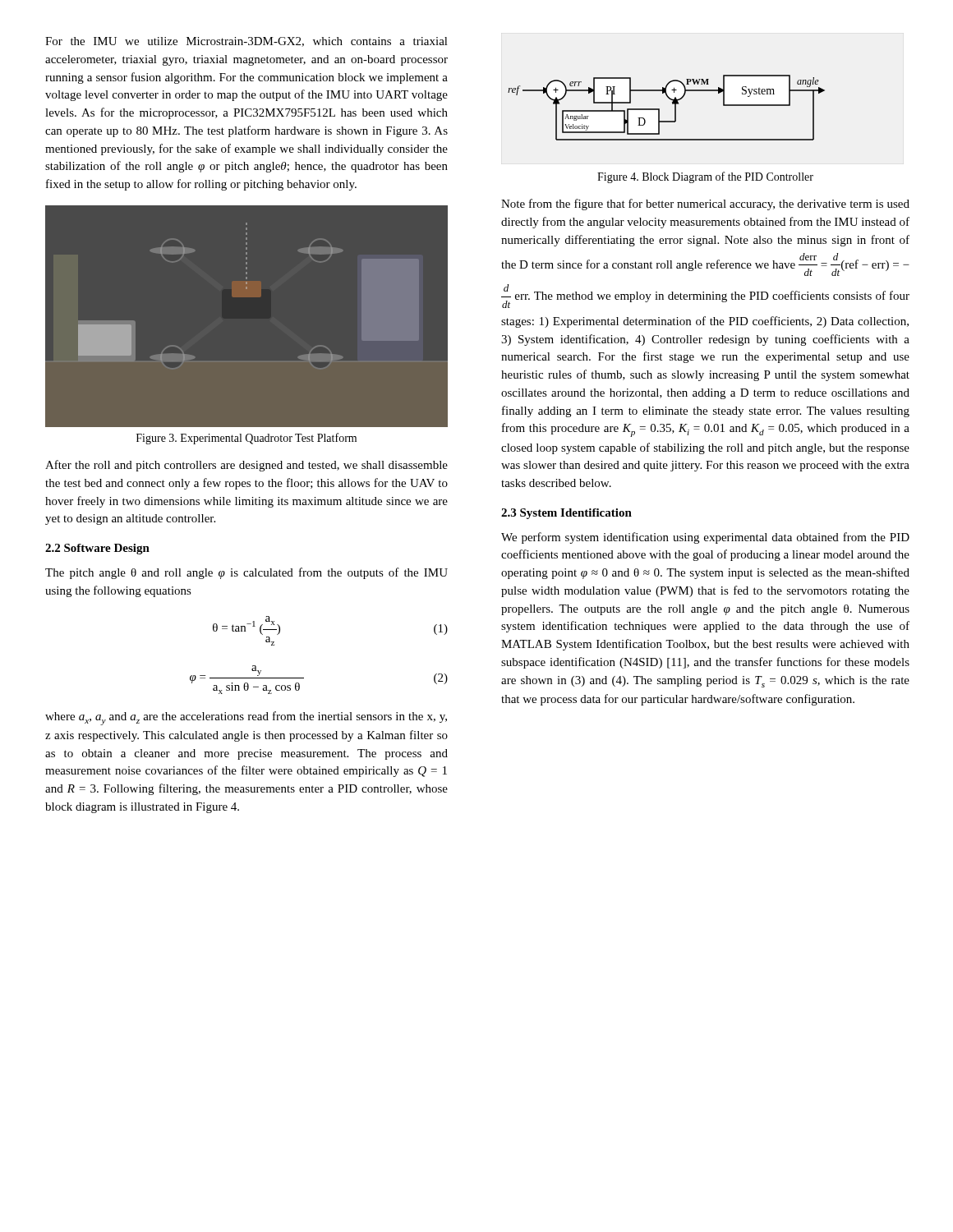Navigate to the passage starting "Figure 4. Block Diagram of the"

click(705, 178)
